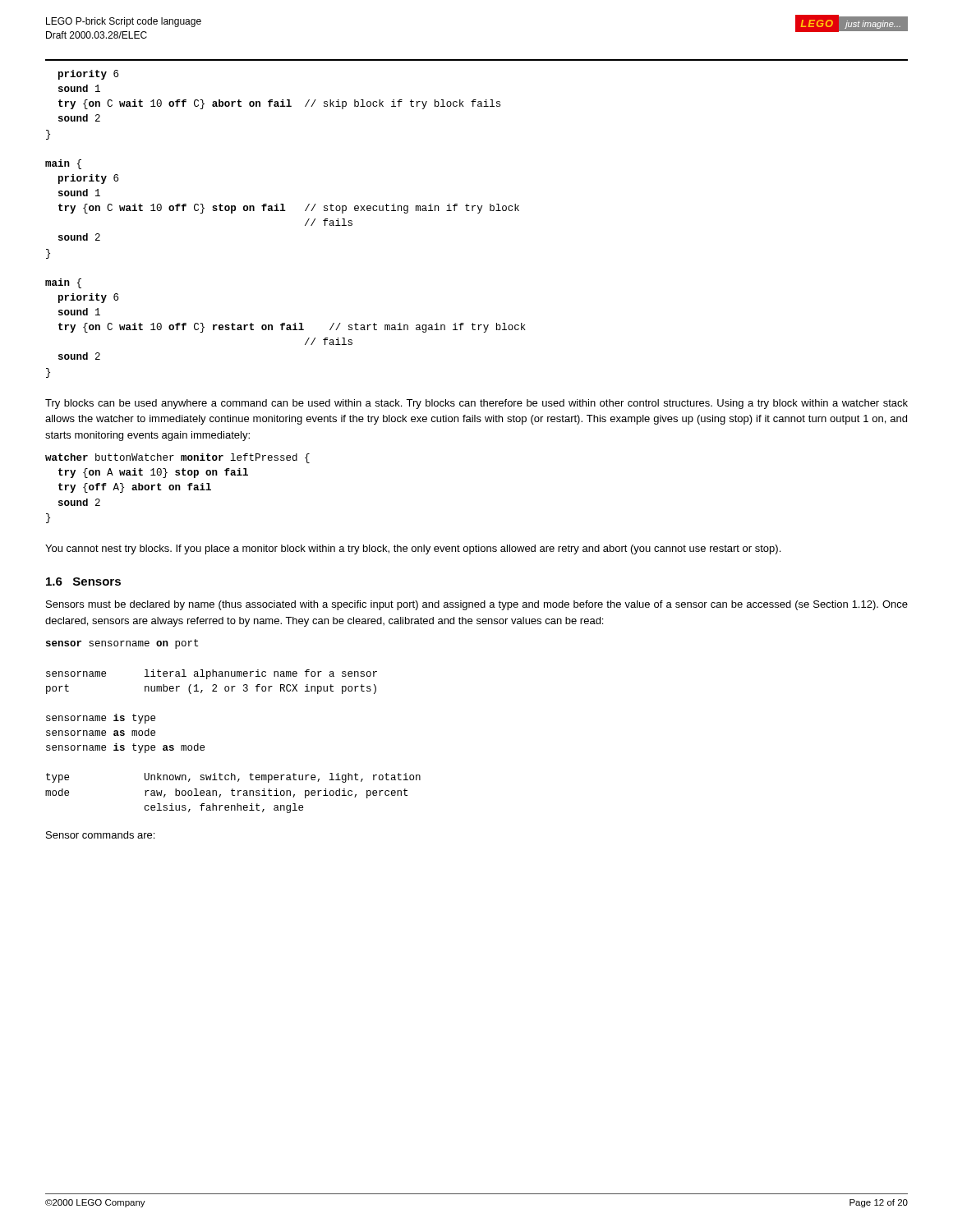This screenshot has height=1232, width=953.
Task: Find the region starting "sensor sensorname on port sensorname literal alphanumeric name"
Action: (x=122, y=644)
